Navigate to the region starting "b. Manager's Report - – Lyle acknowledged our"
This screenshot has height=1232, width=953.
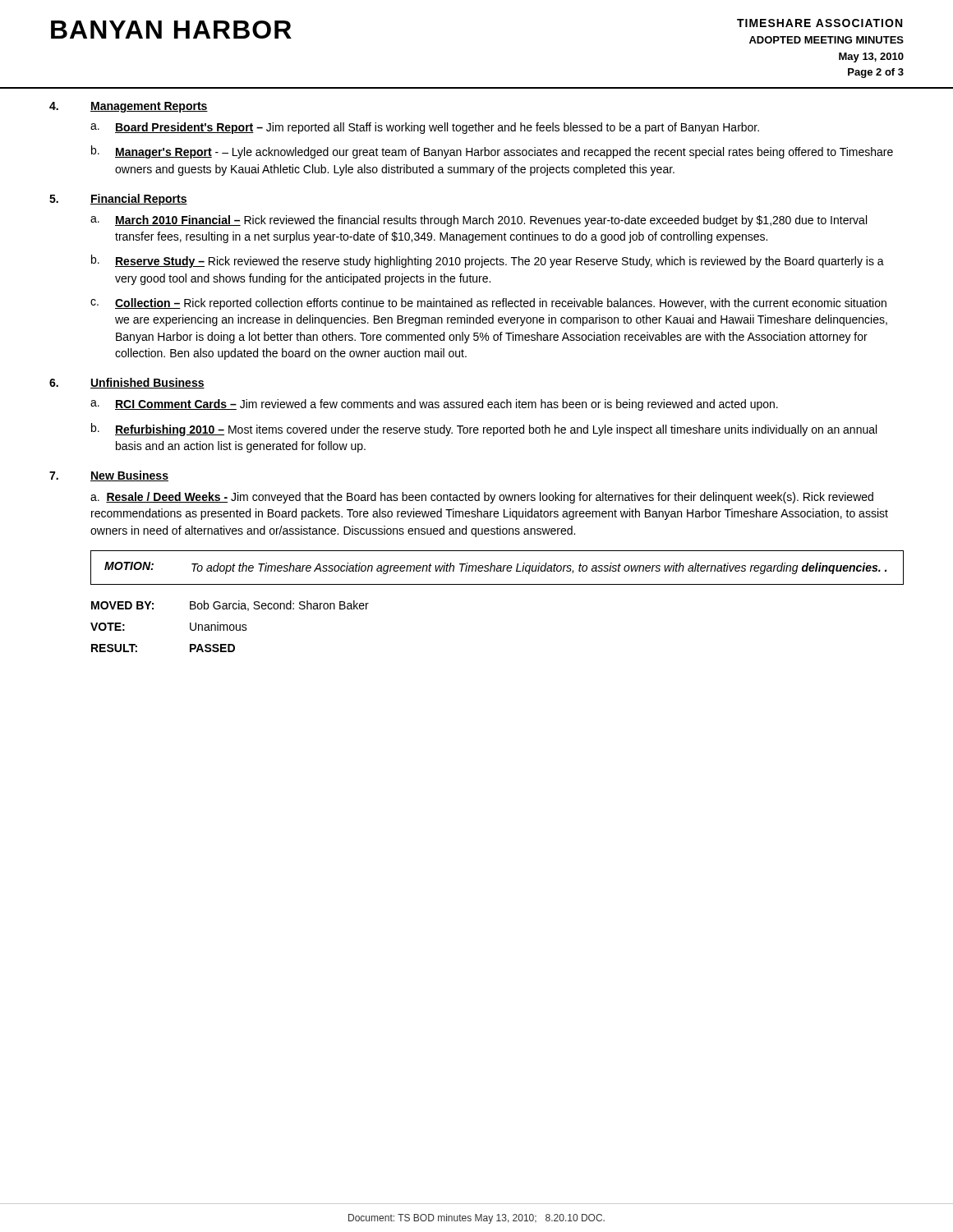tap(497, 161)
